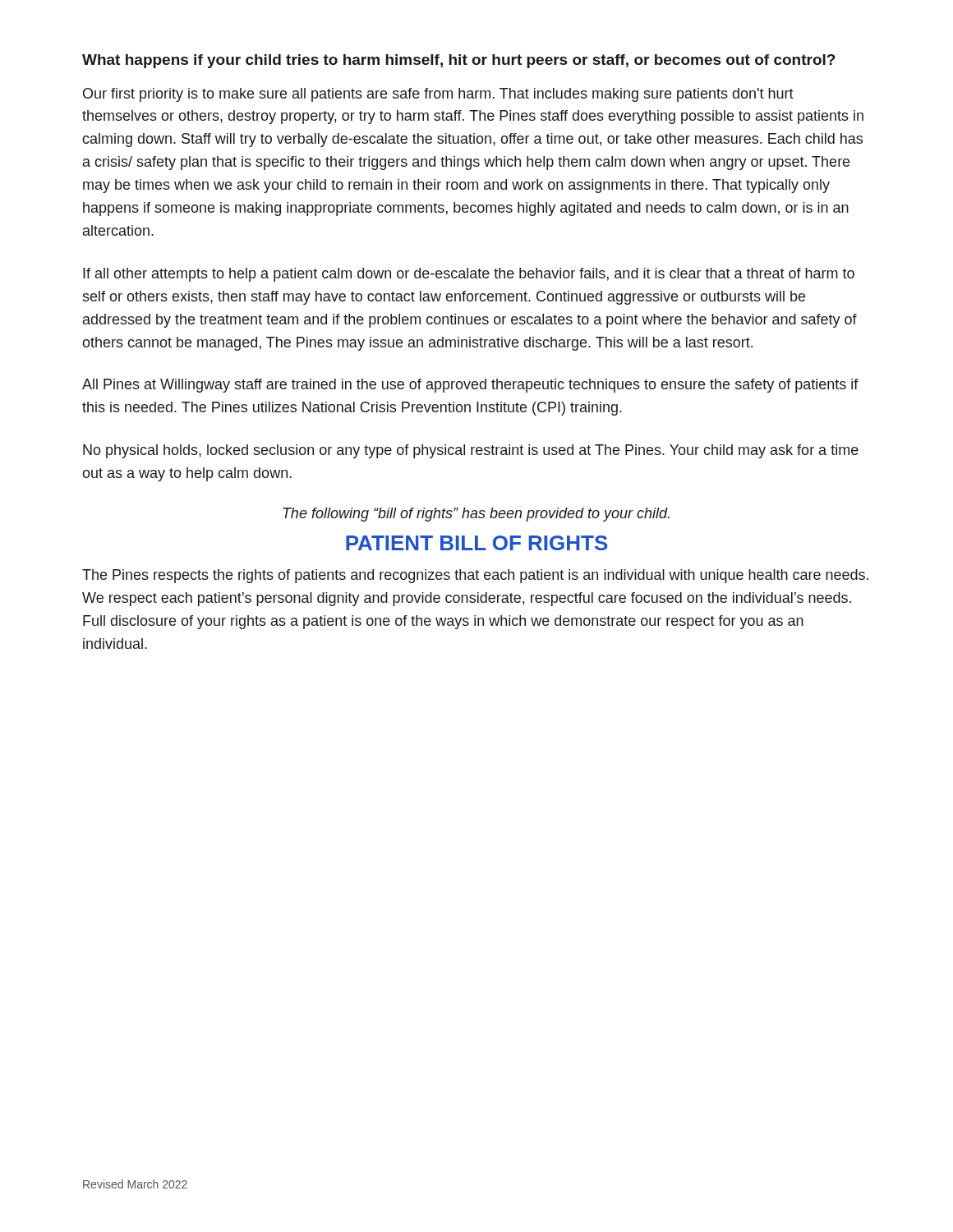Image resolution: width=953 pixels, height=1232 pixels.
Task: Select the section header
Action: coord(476,60)
